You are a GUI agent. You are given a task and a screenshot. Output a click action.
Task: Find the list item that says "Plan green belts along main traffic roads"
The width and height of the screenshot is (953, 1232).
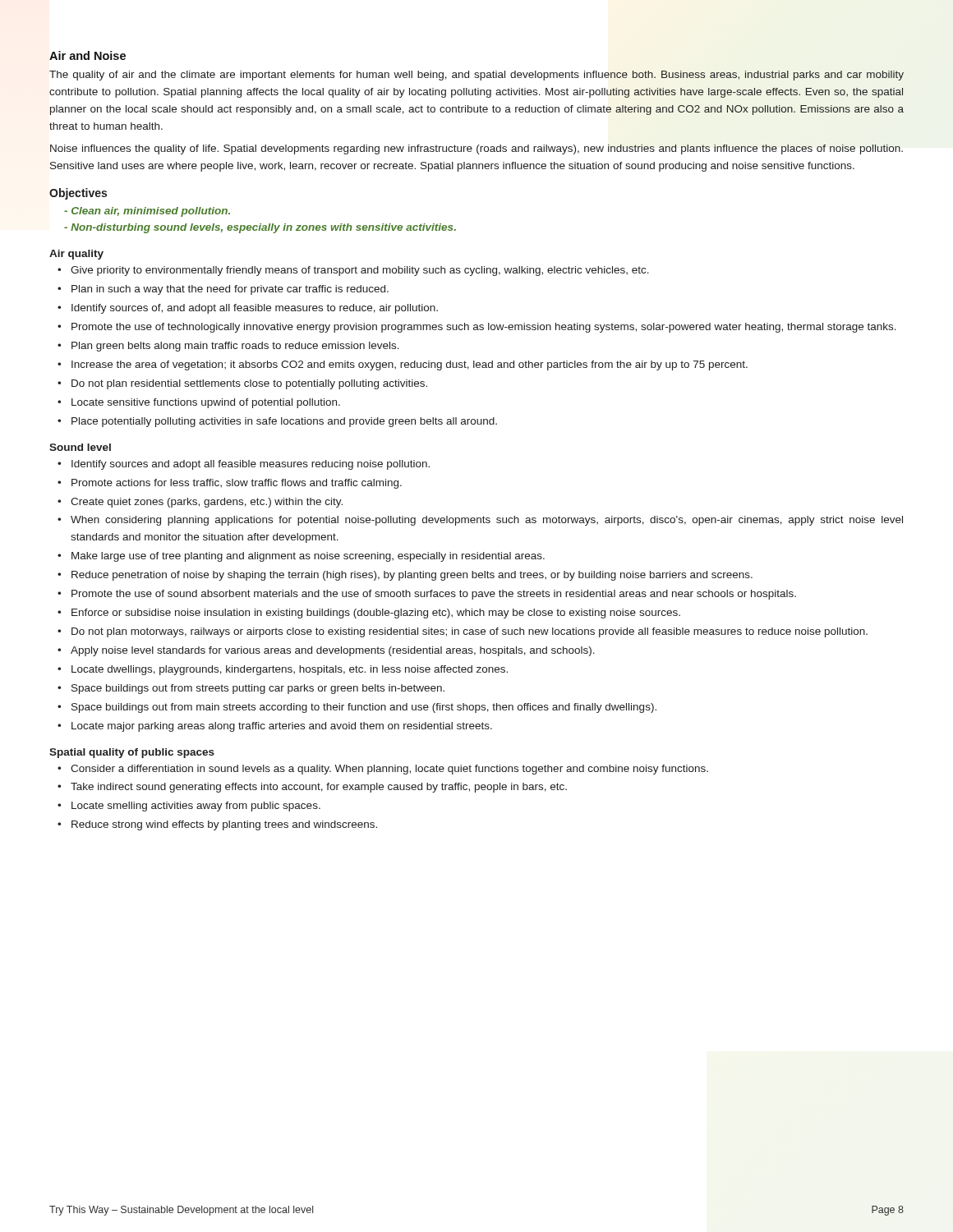pyautogui.click(x=235, y=345)
